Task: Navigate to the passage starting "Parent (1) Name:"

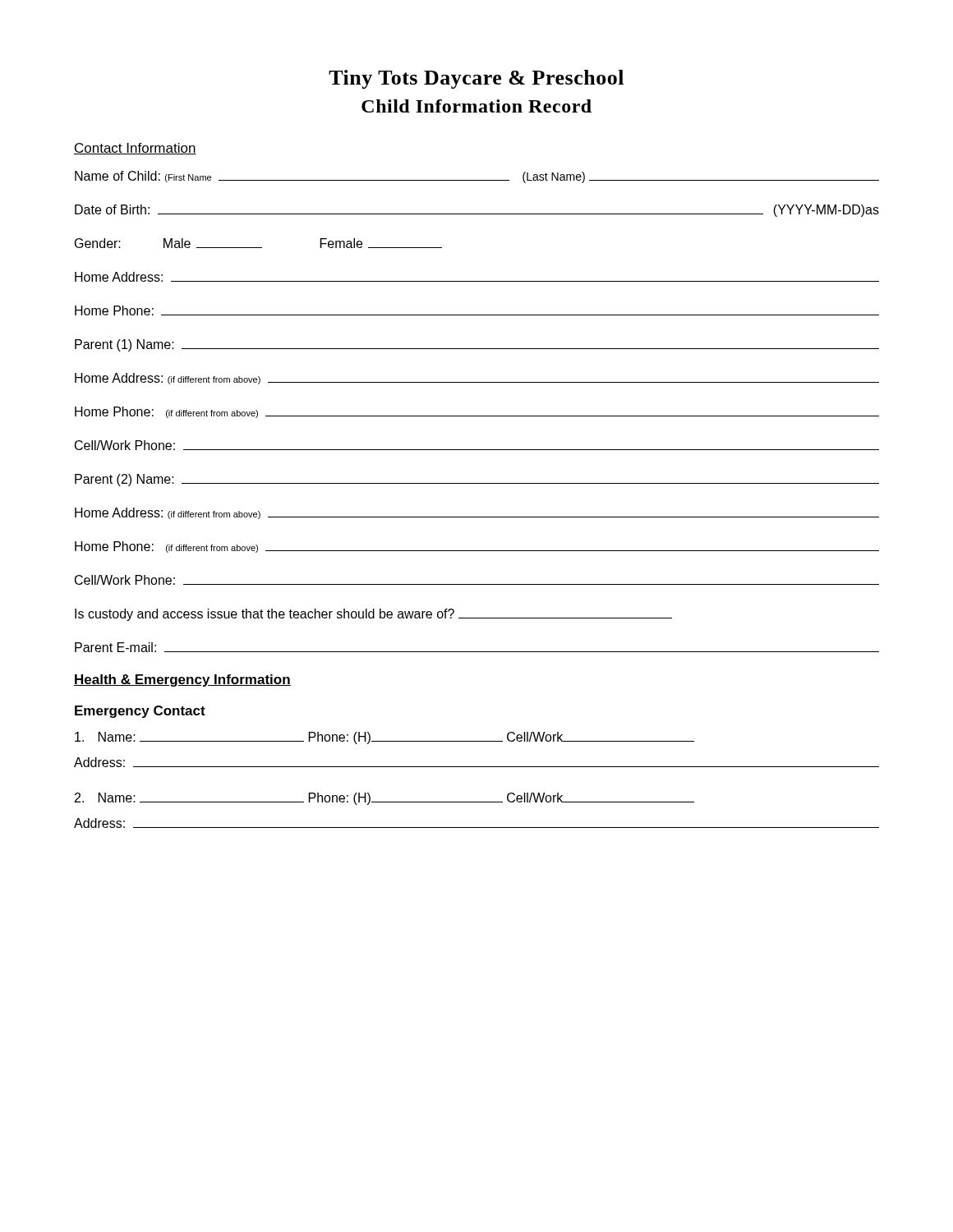Action: click(476, 344)
